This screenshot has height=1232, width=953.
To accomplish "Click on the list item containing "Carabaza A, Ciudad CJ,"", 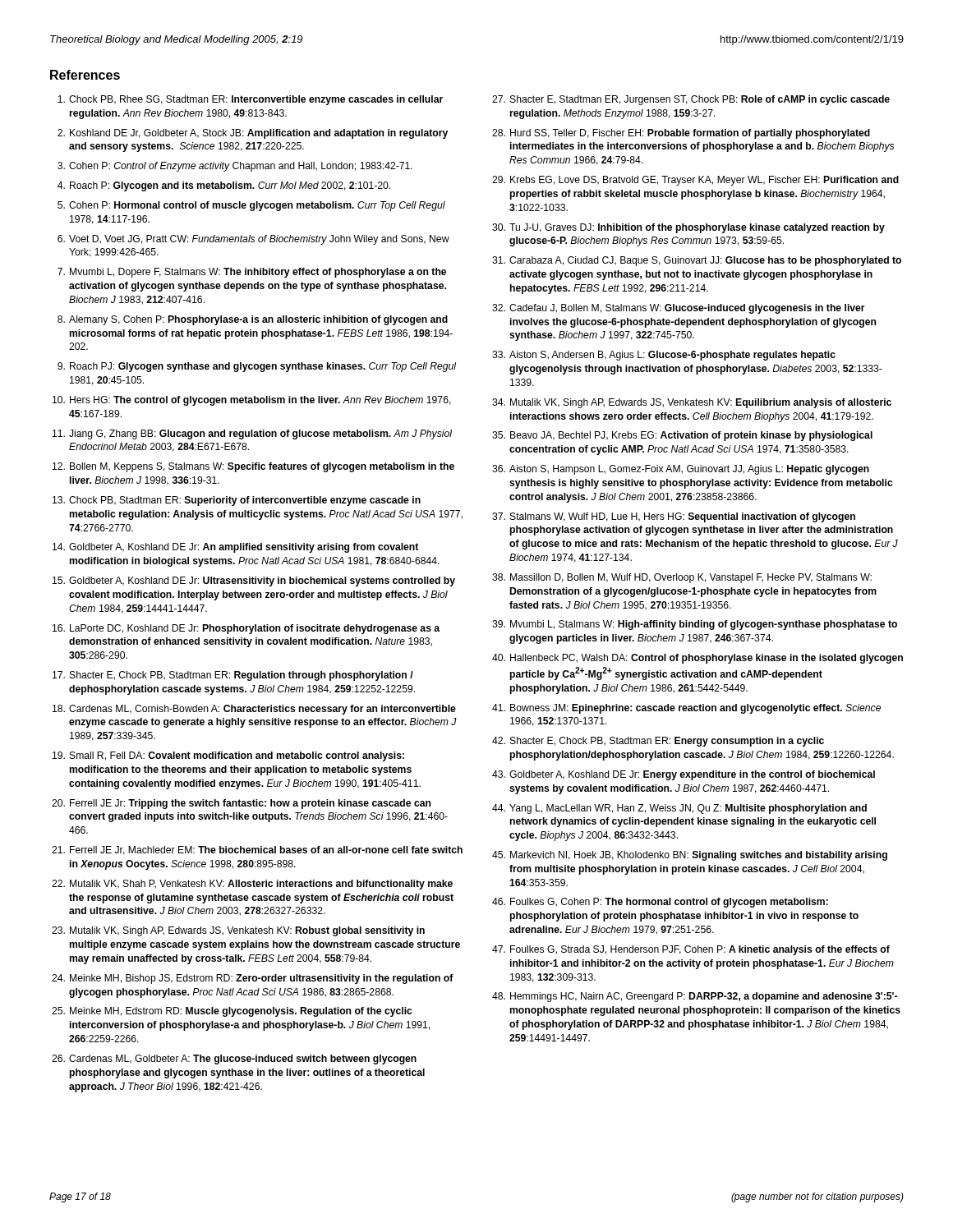I will coord(707,275).
